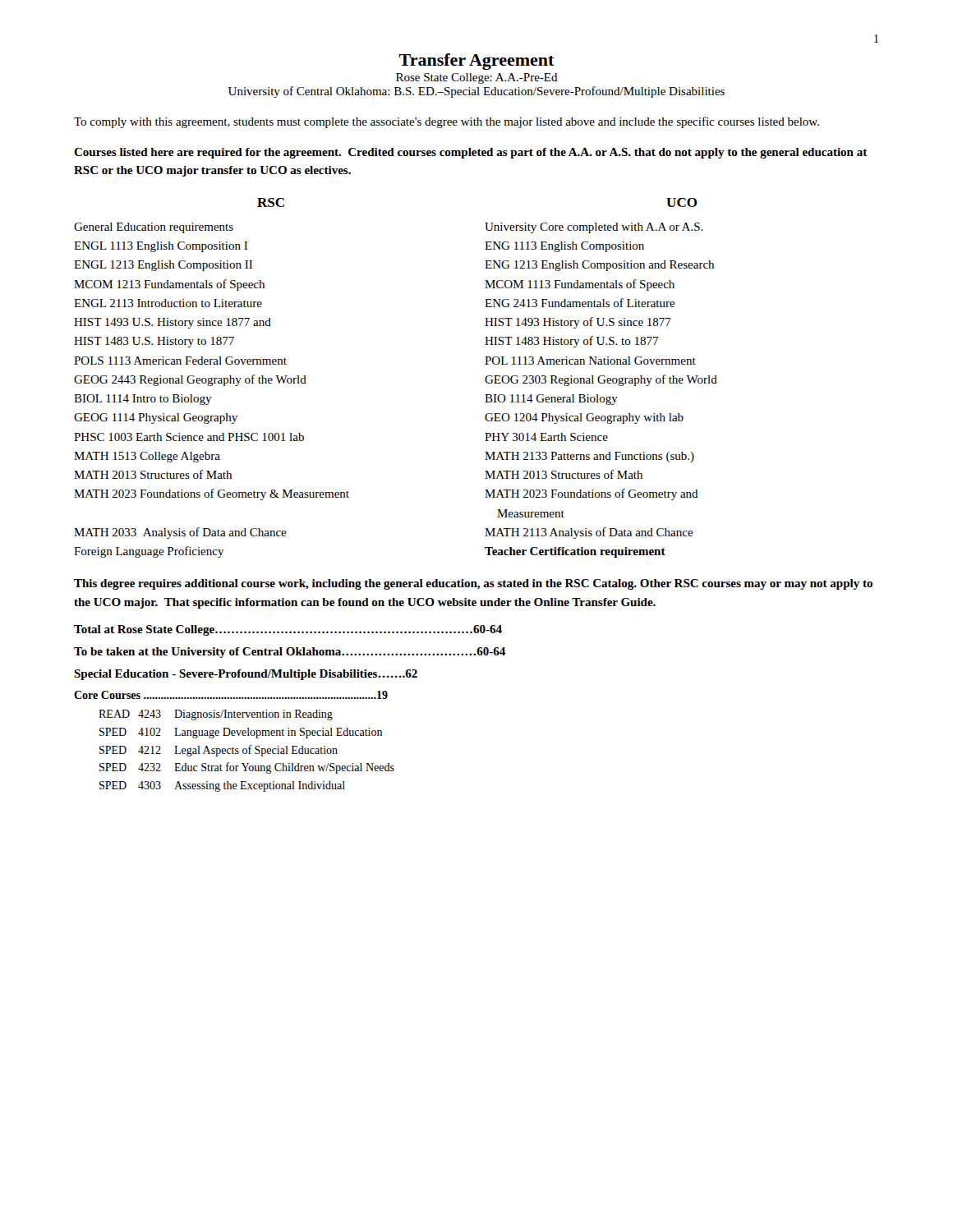Screen dimensions: 1232x953
Task: Point to the block beginning "Total at Rose State"
Action: [x=288, y=629]
